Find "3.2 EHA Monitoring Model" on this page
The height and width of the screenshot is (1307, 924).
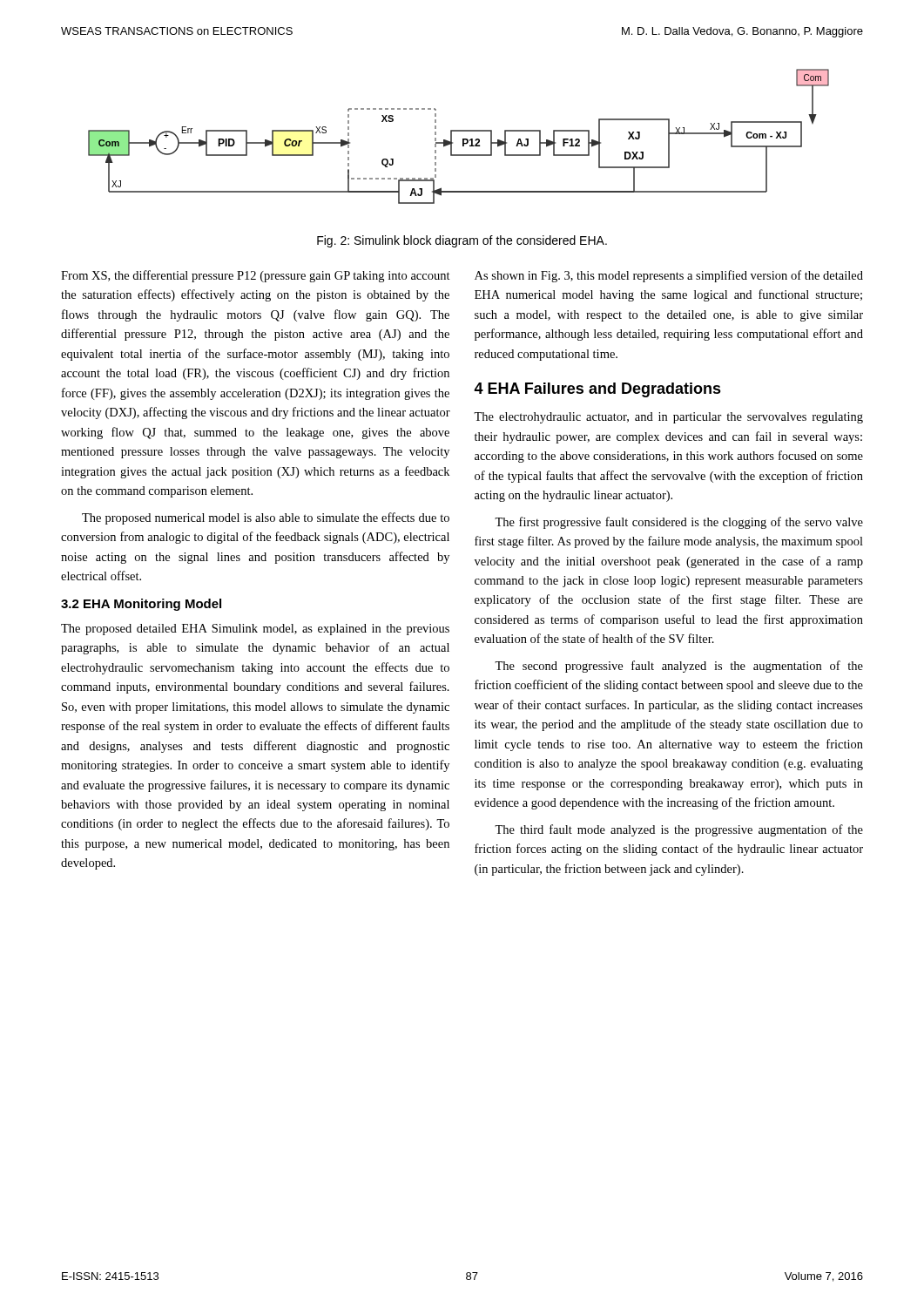[x=142, y=603]
